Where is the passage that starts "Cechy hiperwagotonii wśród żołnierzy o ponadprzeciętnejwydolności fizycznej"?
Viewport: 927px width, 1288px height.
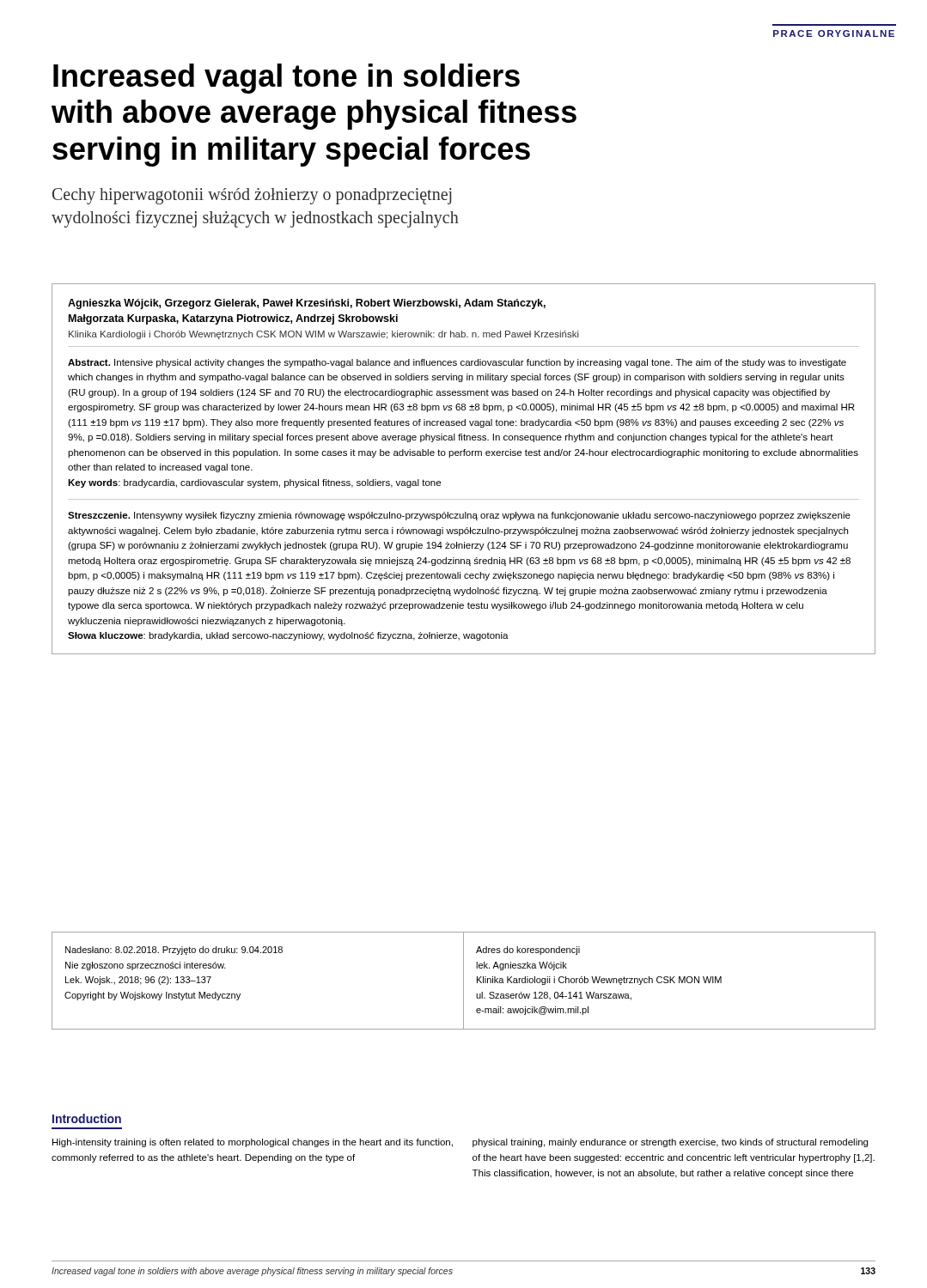point(464,206)
